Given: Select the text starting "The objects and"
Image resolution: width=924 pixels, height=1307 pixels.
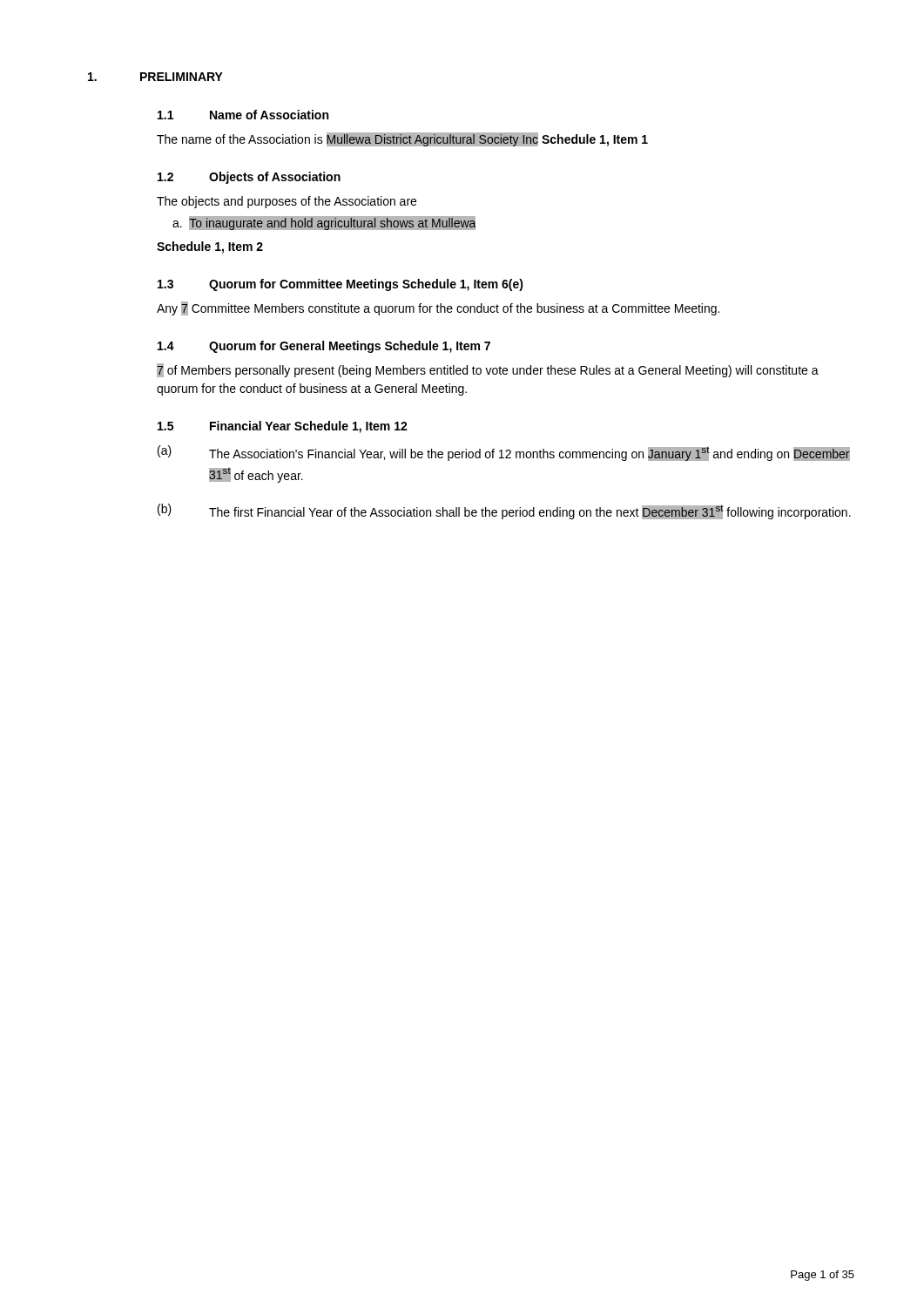Looking at the screenshot, I should (287, 201).
